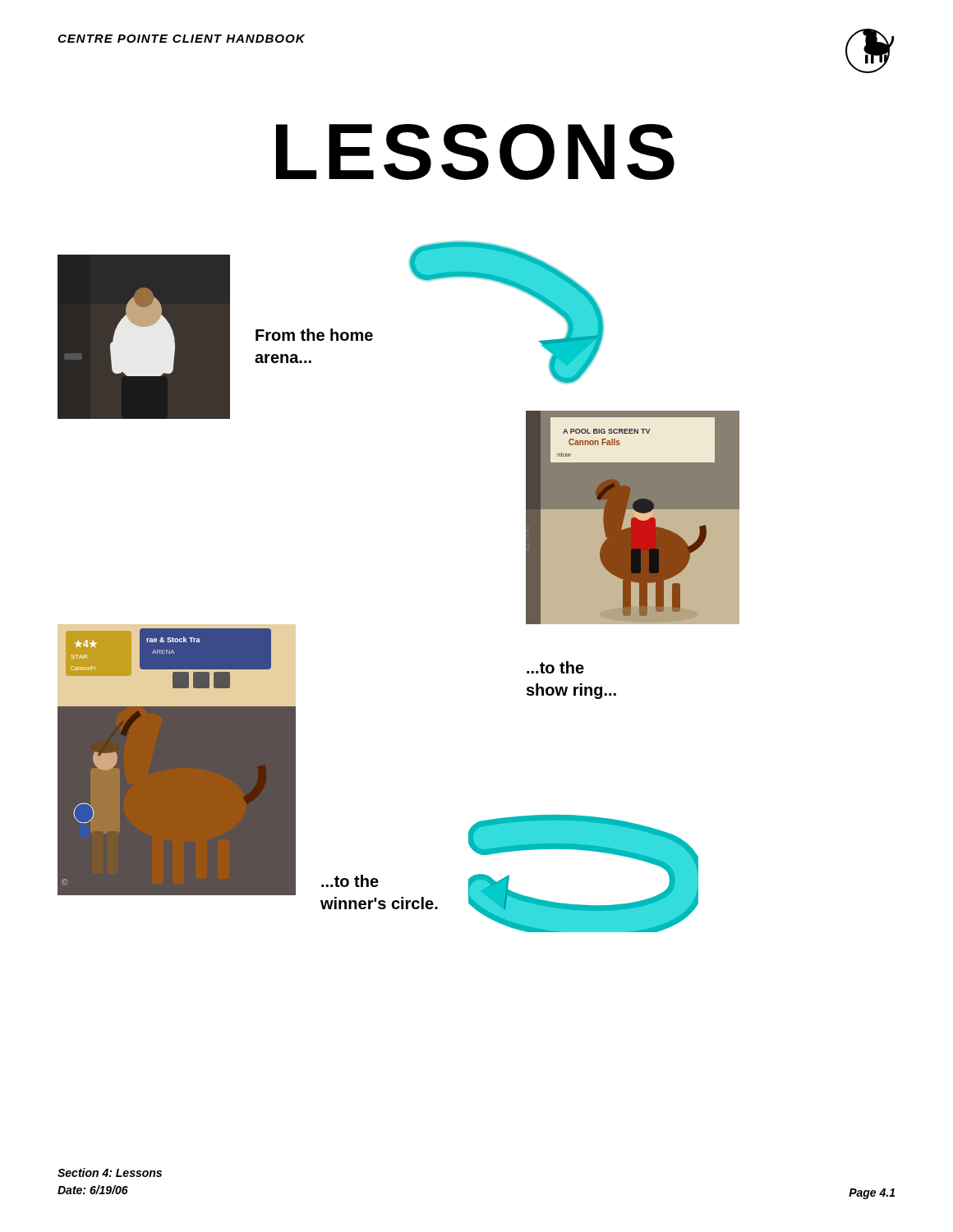Locate the title

476,152
